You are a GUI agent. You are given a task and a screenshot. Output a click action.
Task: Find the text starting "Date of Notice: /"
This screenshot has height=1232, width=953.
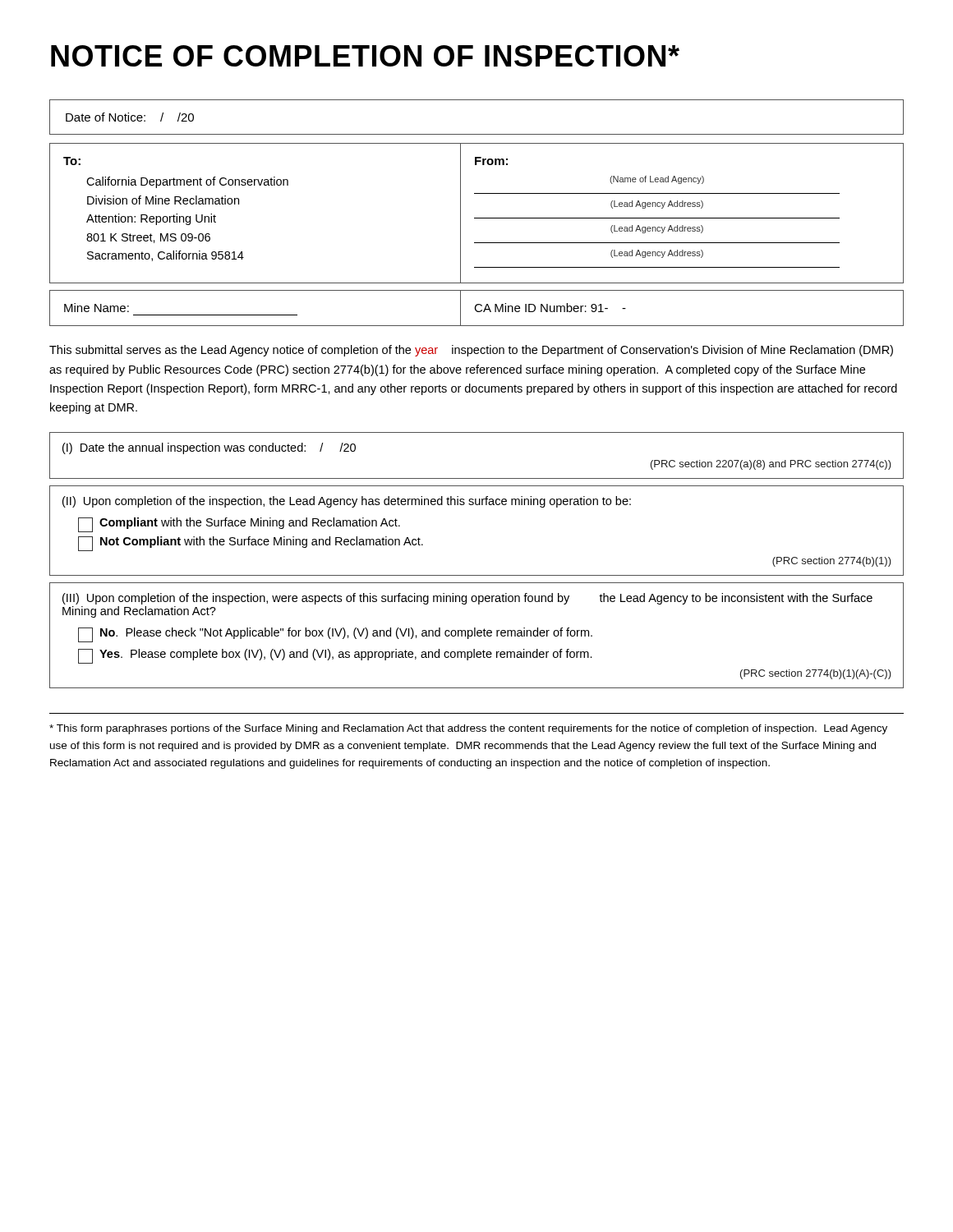[130, 117]
